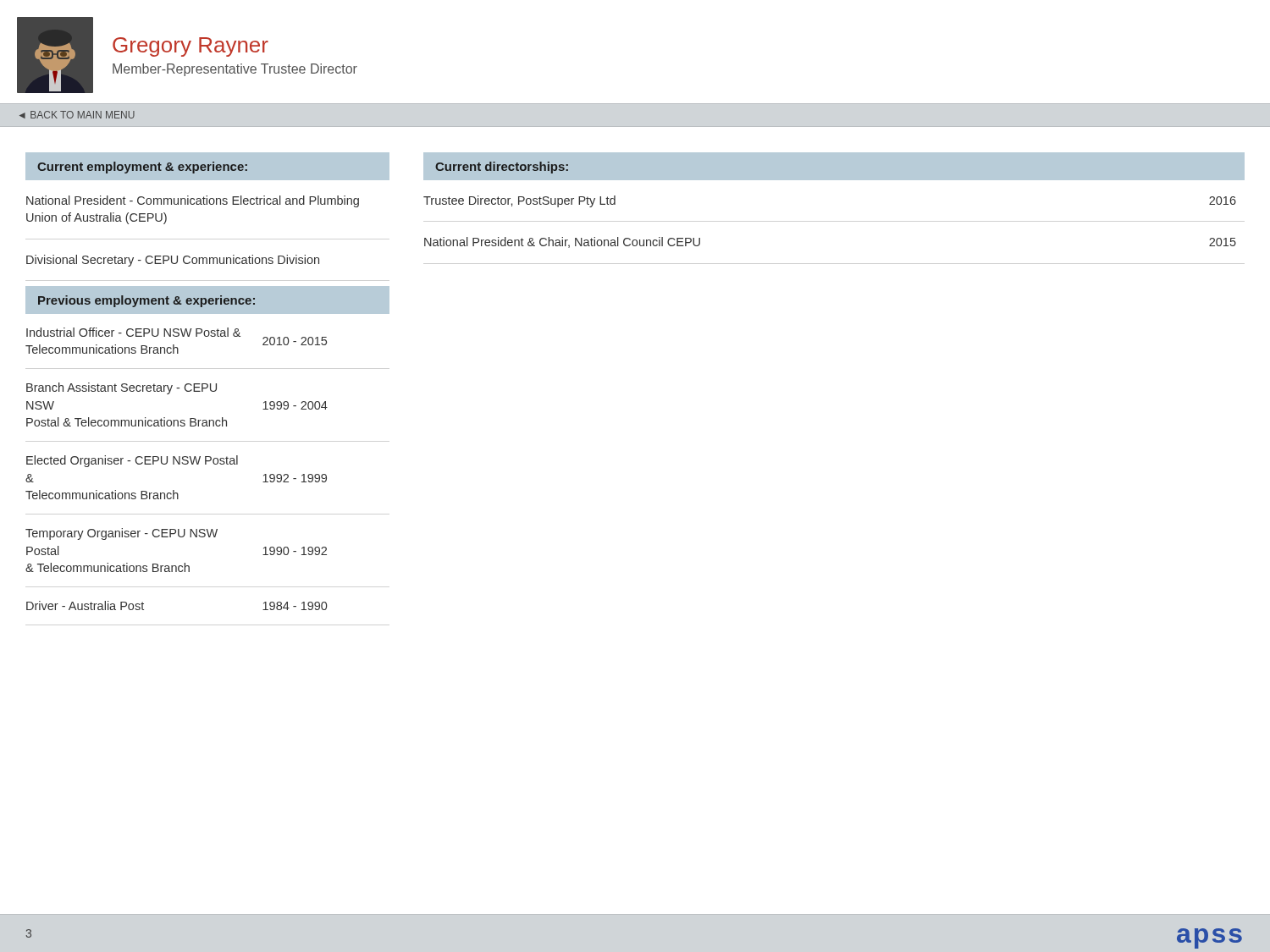Click on the photo
Screen dimensions: 952x1270
(55, 55)
